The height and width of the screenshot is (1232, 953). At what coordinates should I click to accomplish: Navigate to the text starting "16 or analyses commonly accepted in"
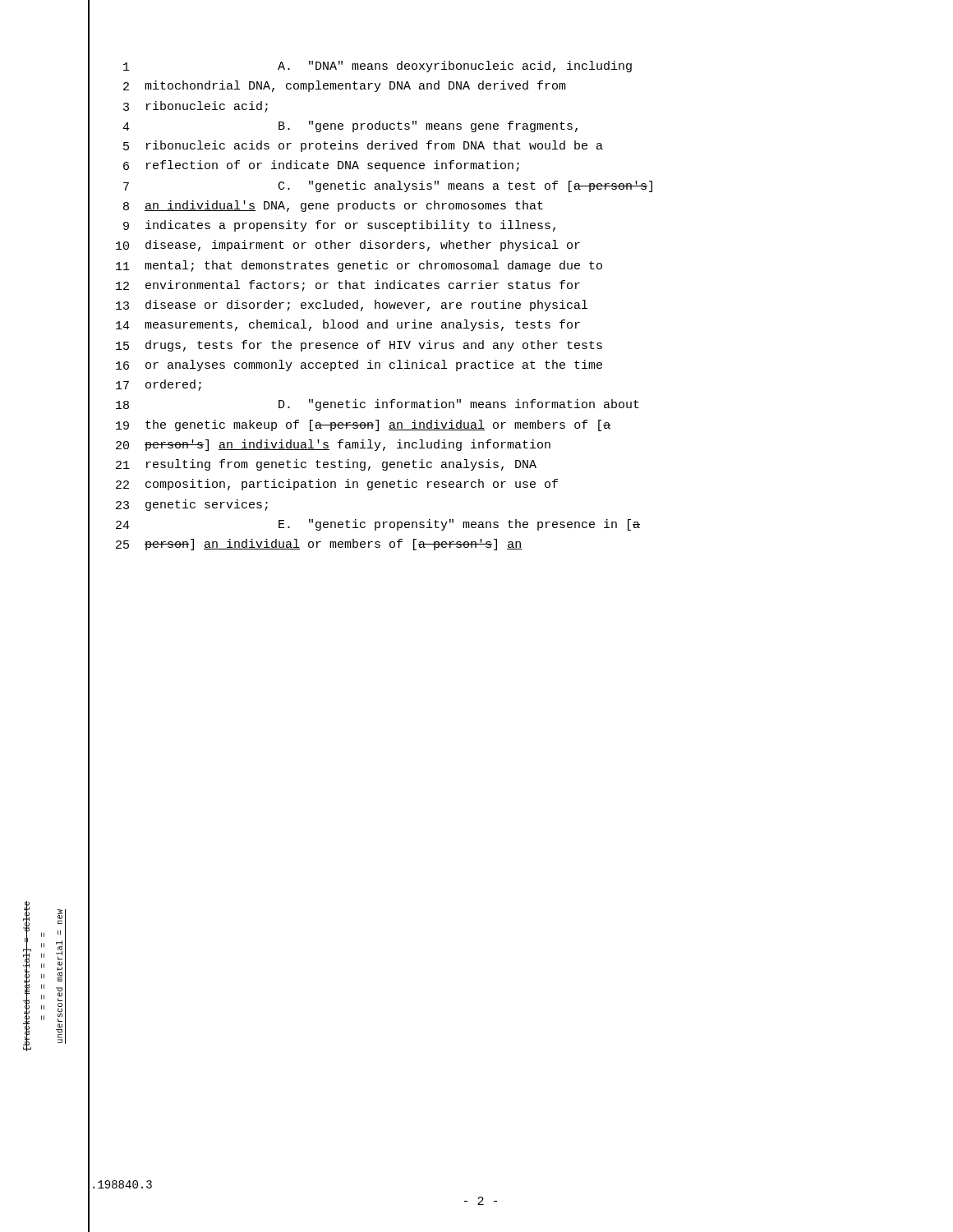point(481,366)
